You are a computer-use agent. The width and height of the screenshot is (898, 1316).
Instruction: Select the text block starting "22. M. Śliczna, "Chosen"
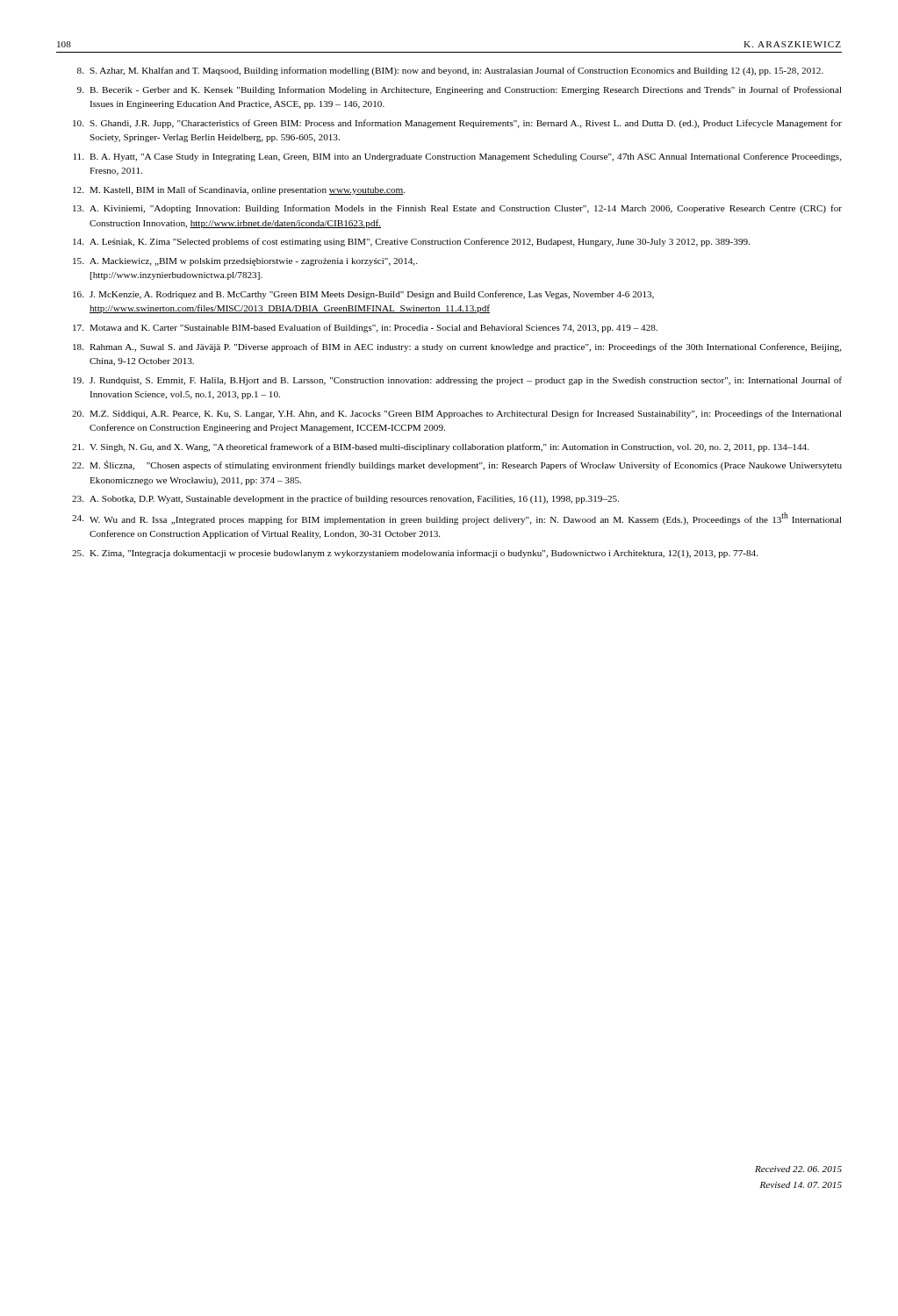449,473
